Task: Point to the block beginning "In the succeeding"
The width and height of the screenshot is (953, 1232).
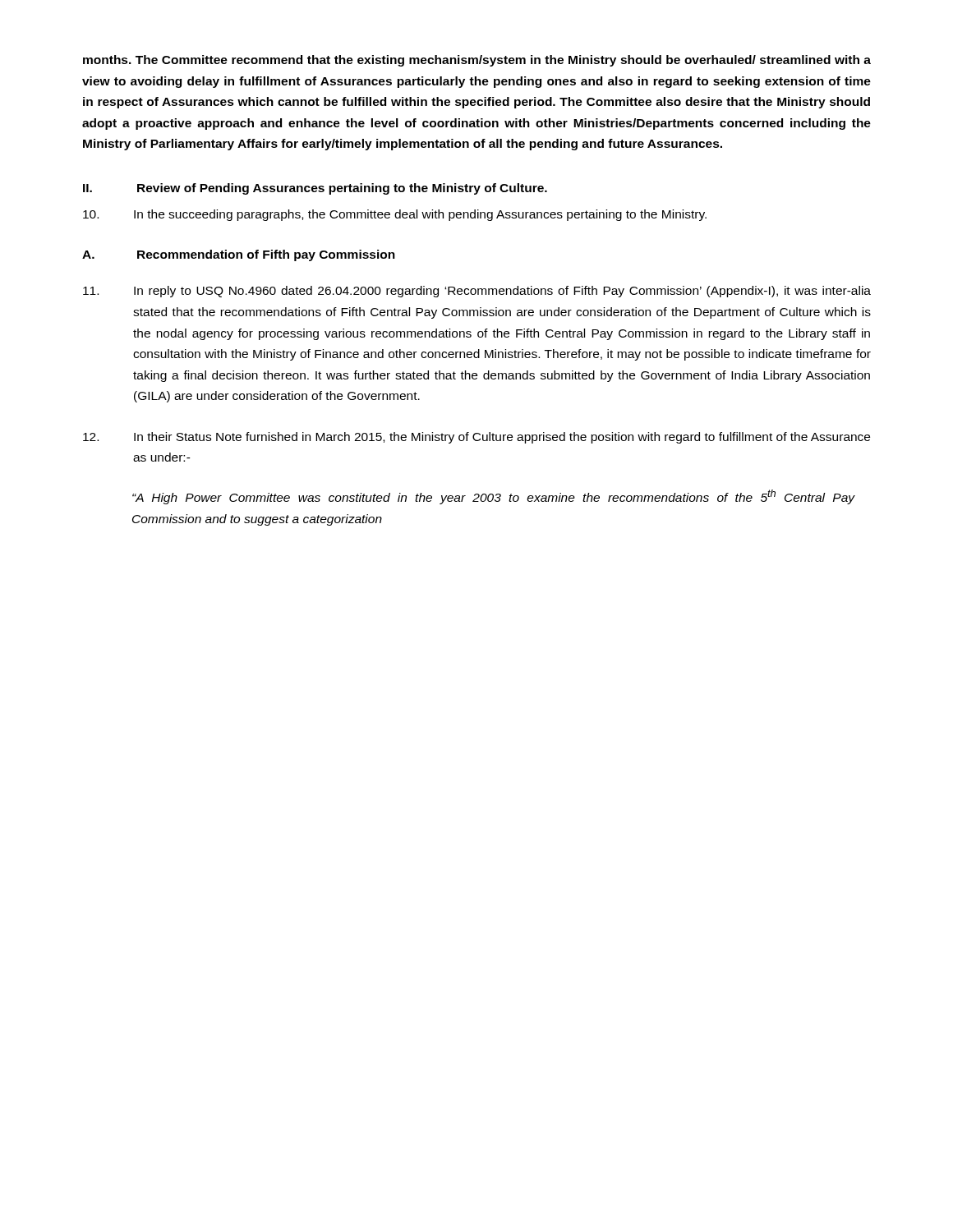Action: tap(395, 214)
